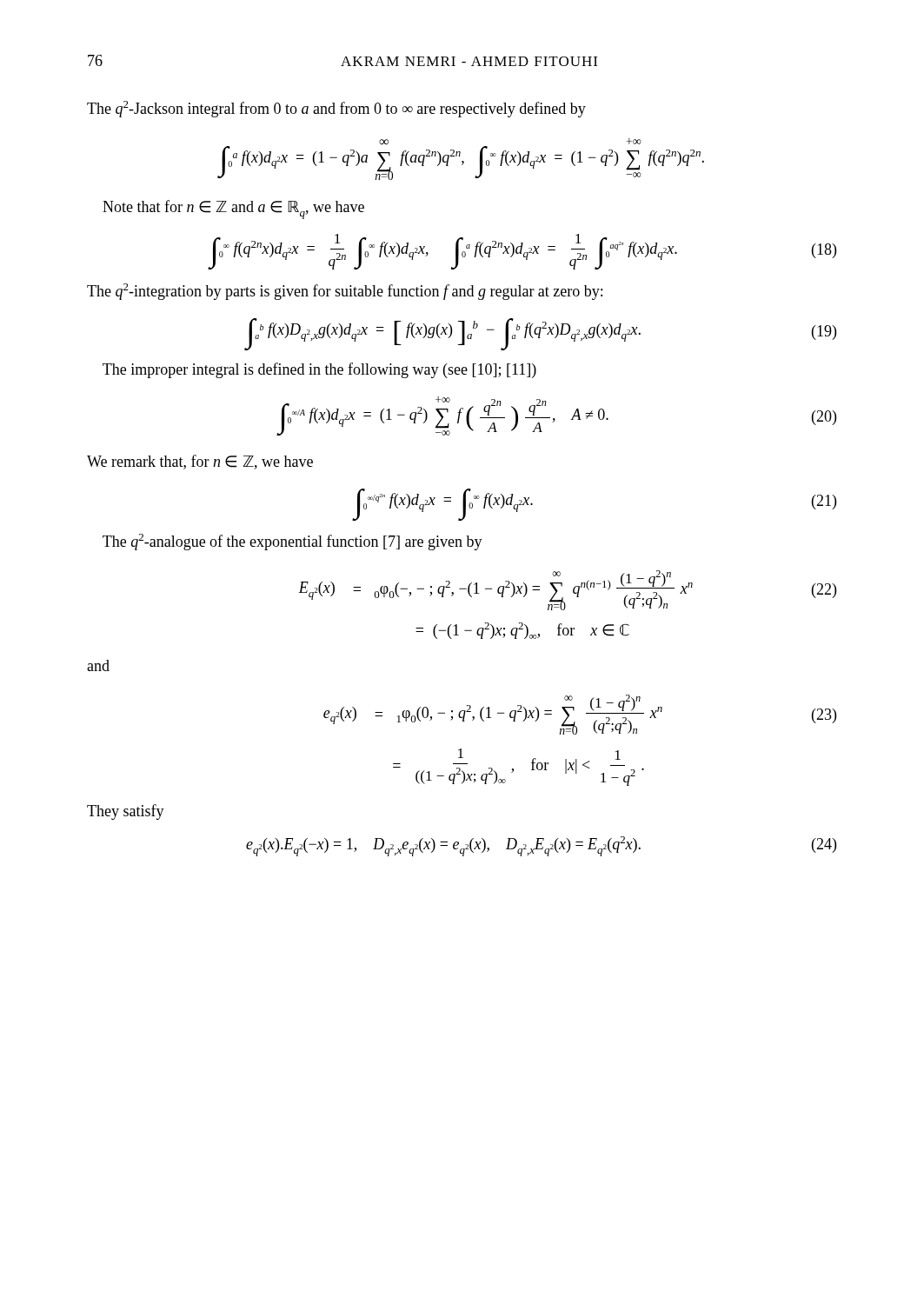This screenshot has width=924, height=1304.
Task: Navigate to the block starting "Eq2(x) = 0φ0(−, − ; q2, −(1 −"
Action: (462, 605)
